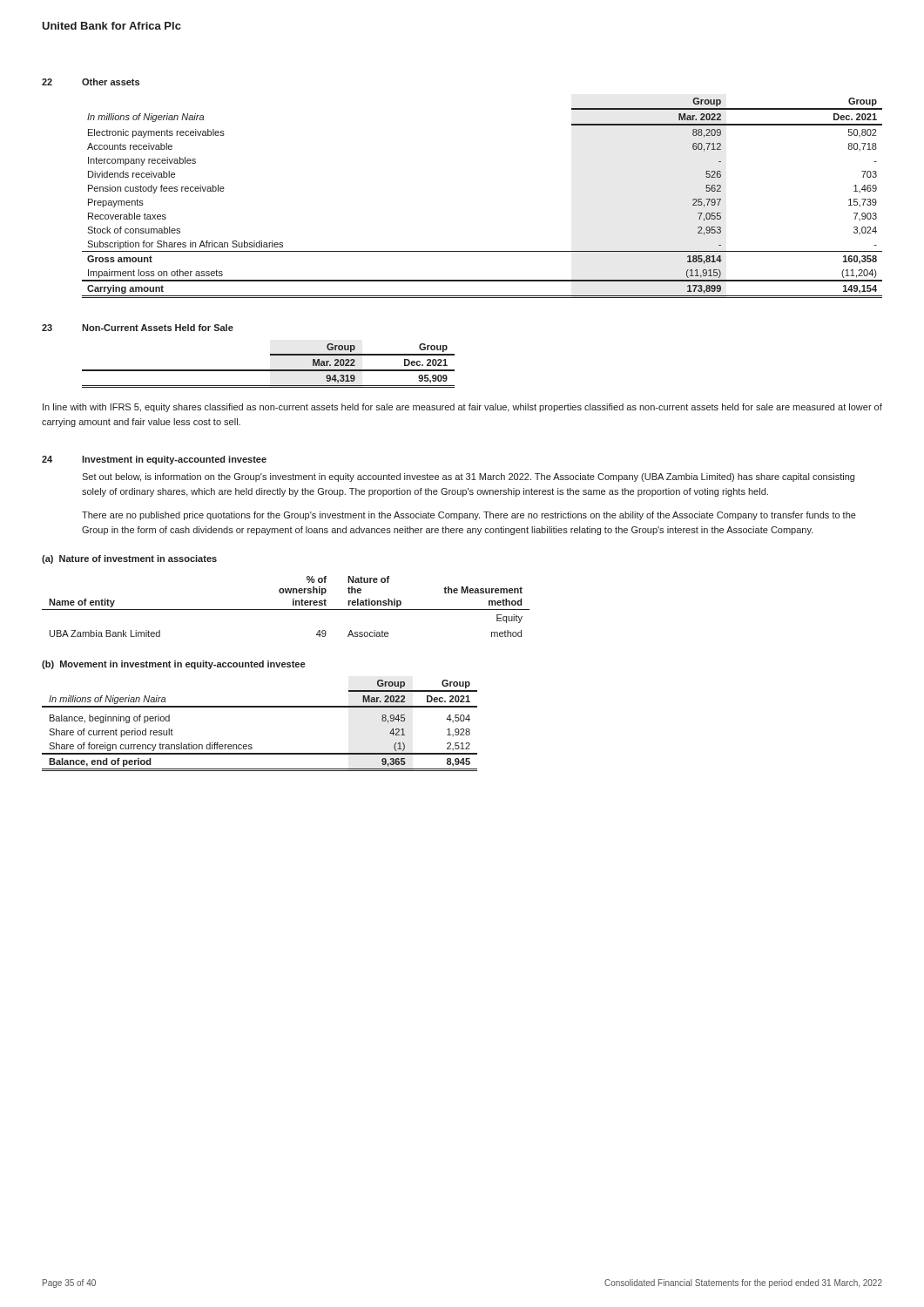Viewport: 924px width, 1307px height.
Task: Locate the text starting "23 Non-Current Assets Held"
Action: pos(137,328)
